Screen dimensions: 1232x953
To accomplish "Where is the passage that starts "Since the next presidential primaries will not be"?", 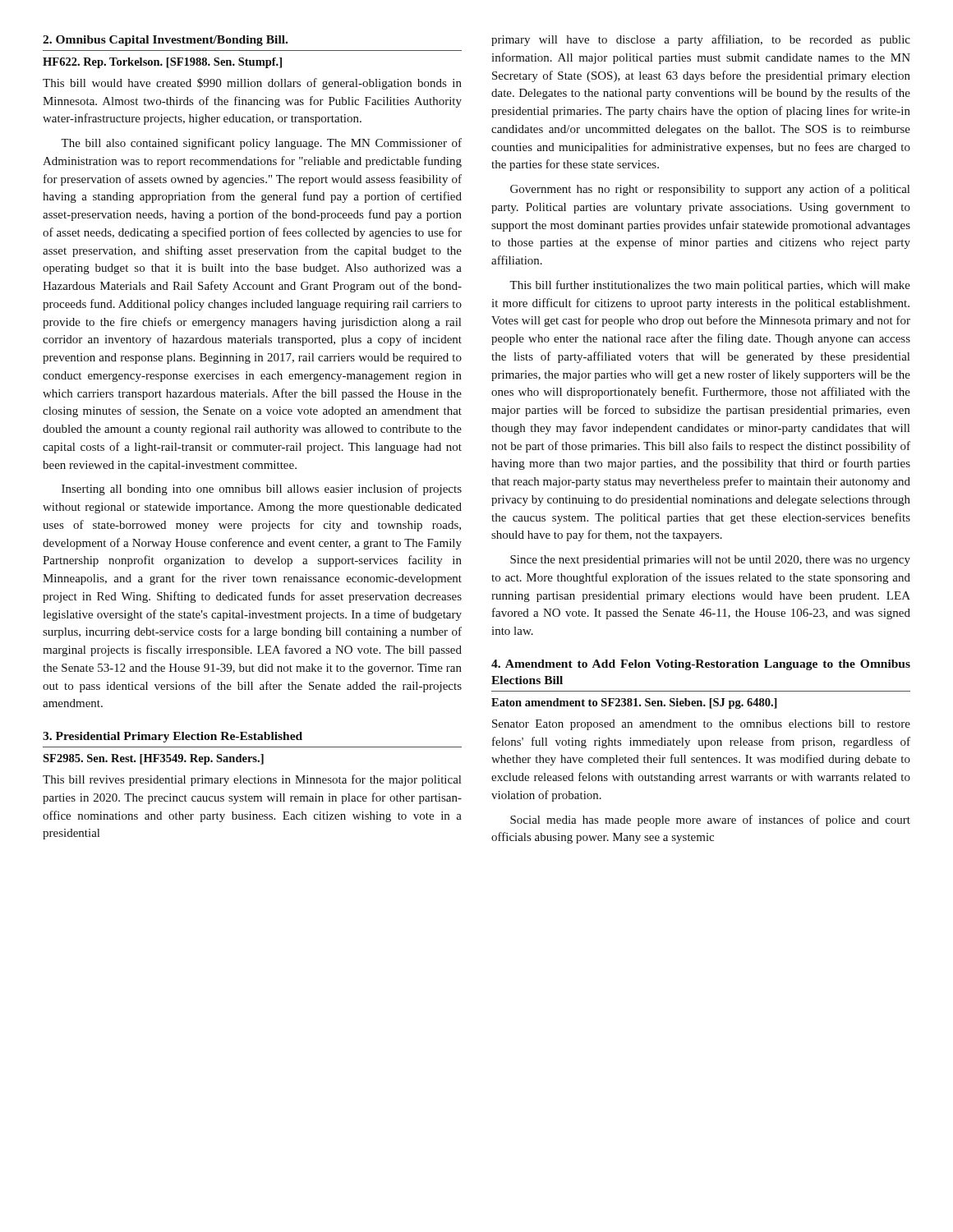I will click(701, 596).
